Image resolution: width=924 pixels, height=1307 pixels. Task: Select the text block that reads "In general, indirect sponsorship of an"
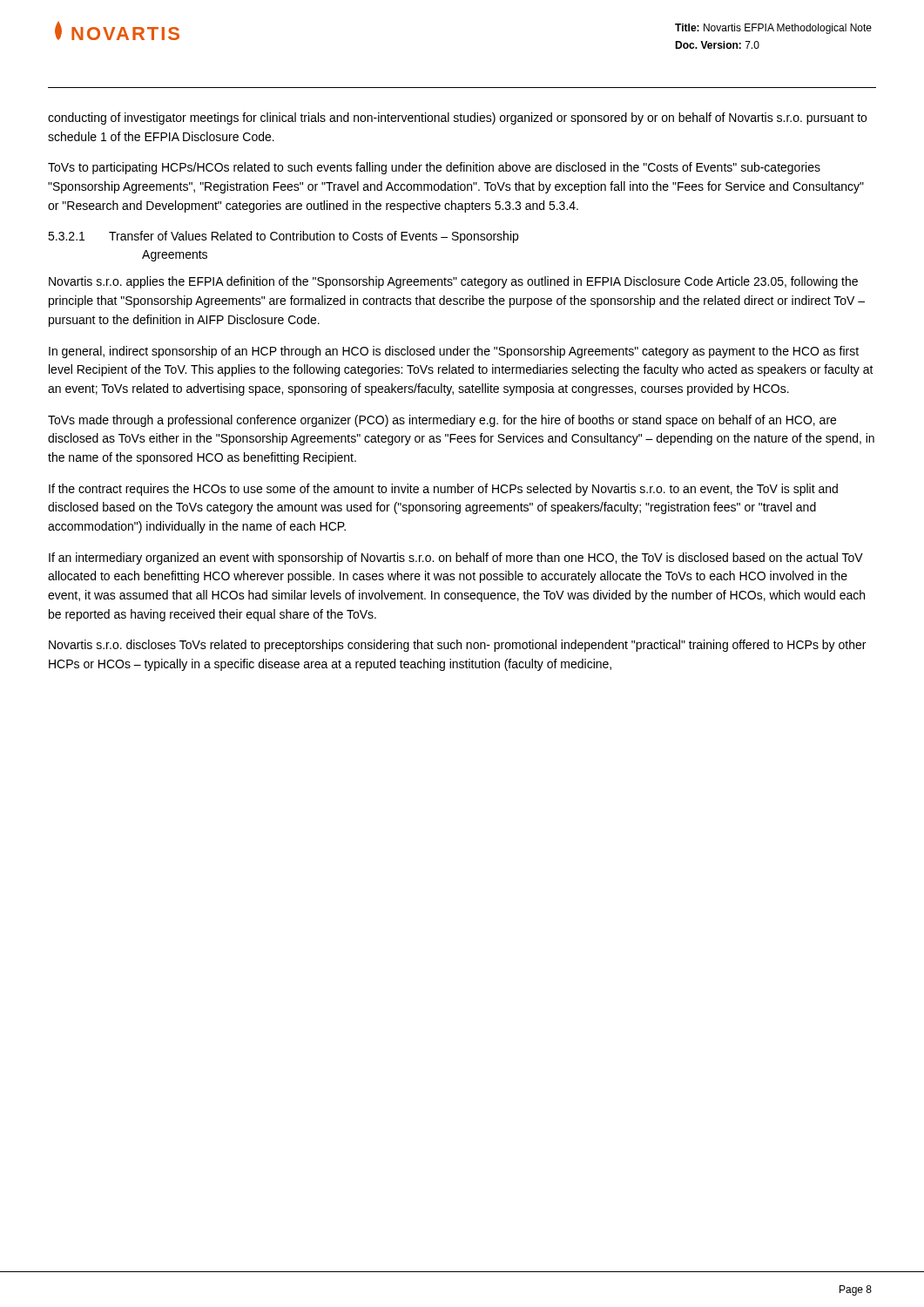coord(460,370)
